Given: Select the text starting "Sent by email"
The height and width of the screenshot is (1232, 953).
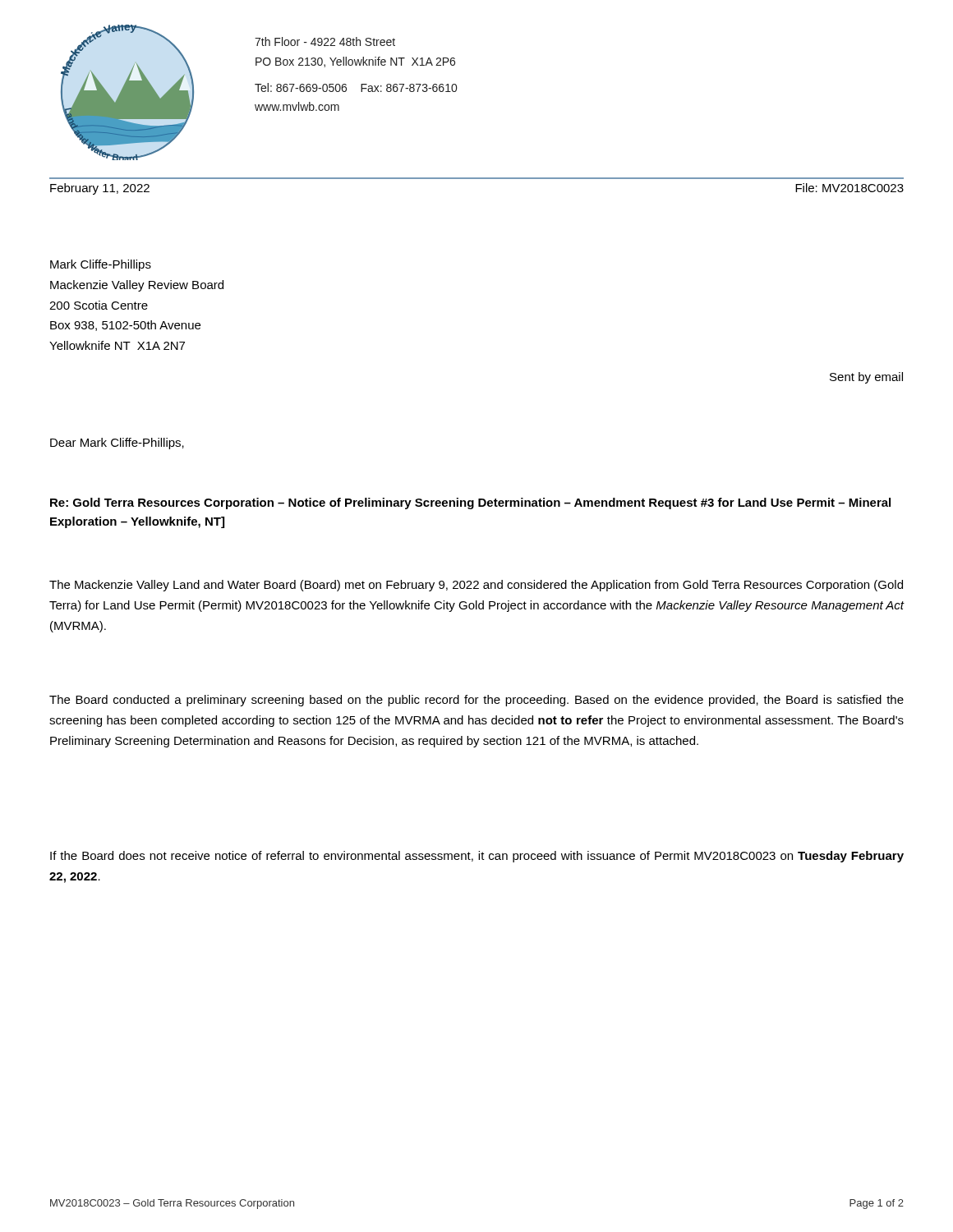Looking at the screenshot, I should 866,377.
